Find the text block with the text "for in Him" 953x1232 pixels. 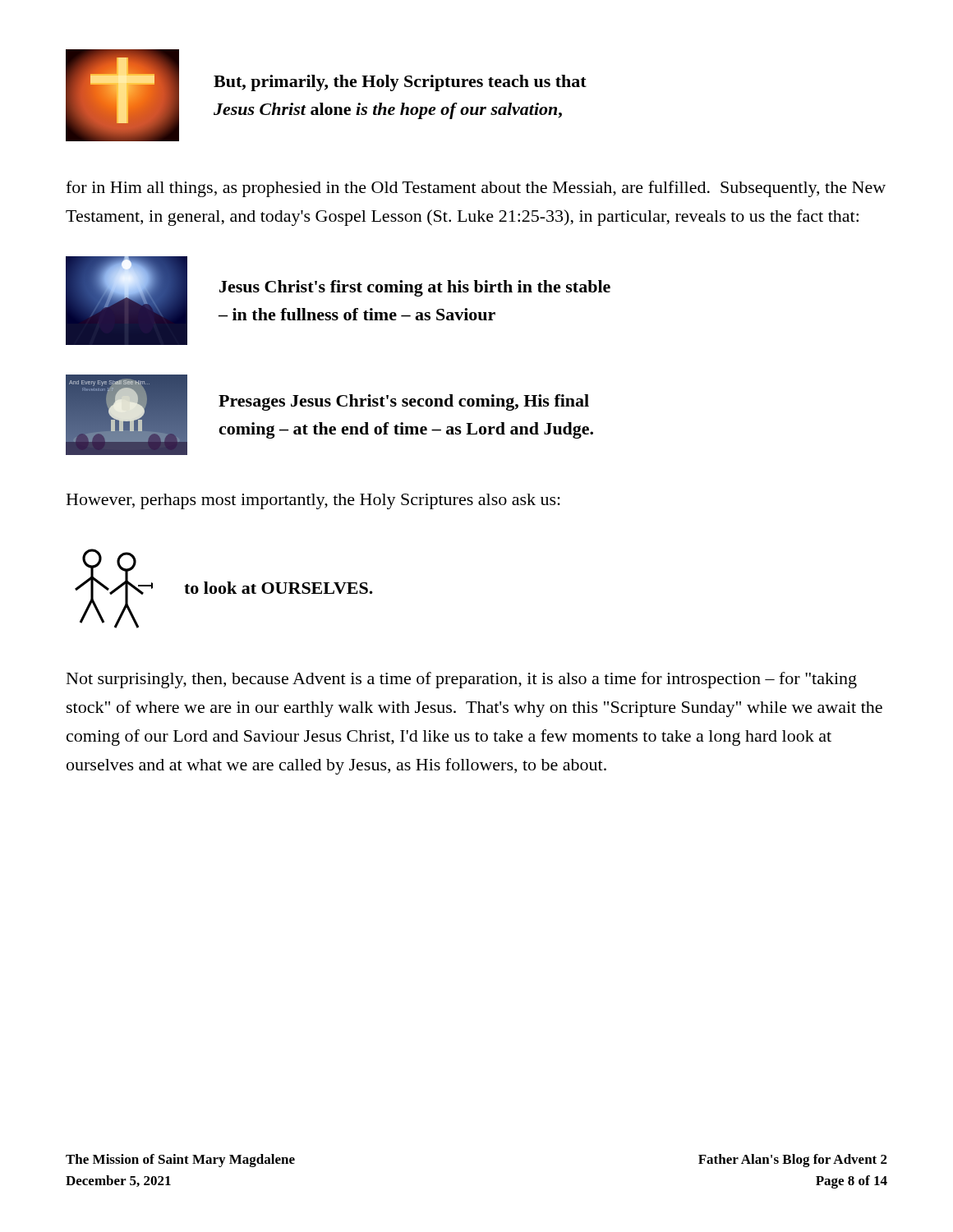476,201
